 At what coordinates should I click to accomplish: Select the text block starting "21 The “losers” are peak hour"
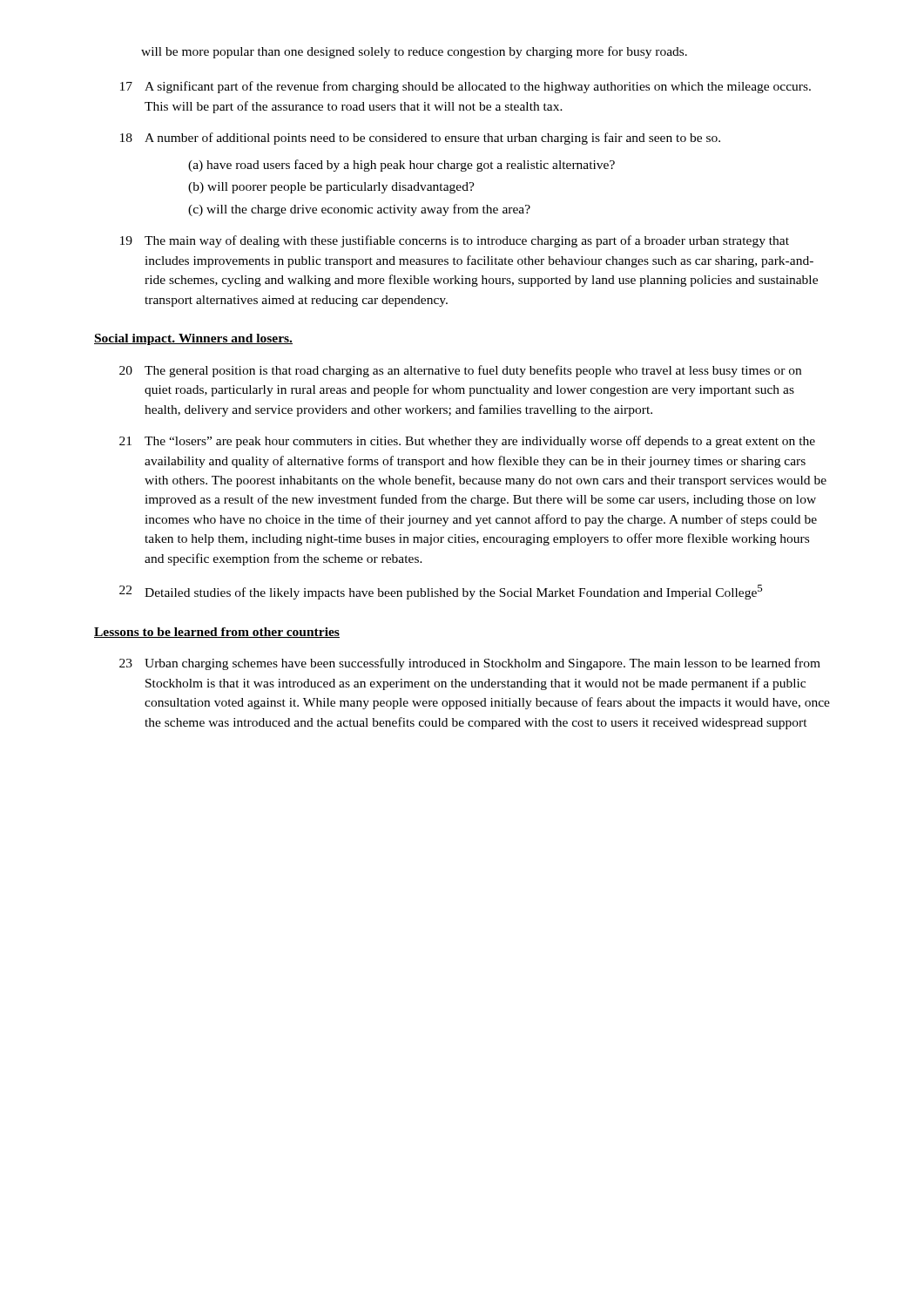tap(462, 500)
